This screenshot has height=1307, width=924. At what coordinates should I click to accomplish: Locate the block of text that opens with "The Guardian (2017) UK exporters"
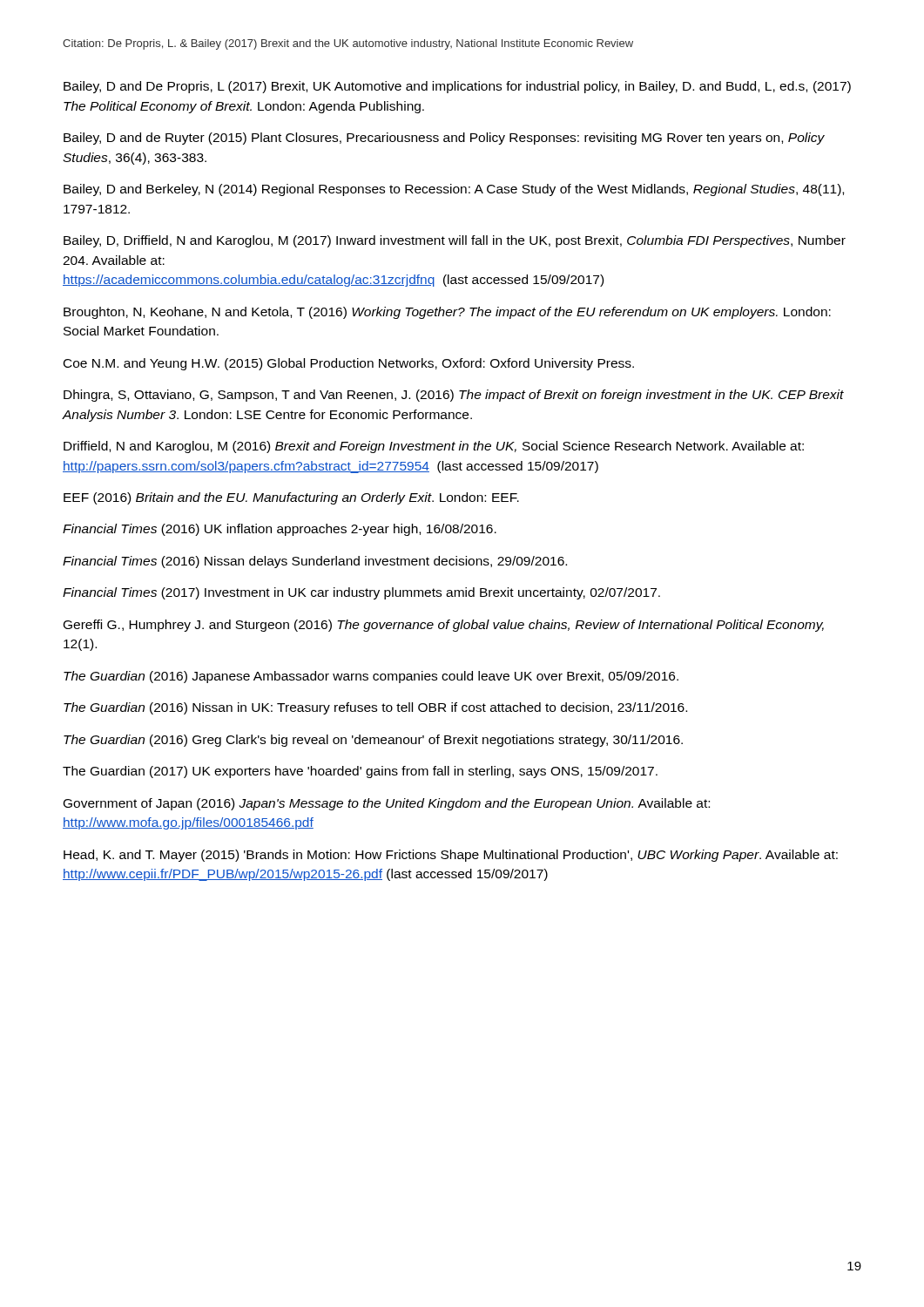(361, 771)
